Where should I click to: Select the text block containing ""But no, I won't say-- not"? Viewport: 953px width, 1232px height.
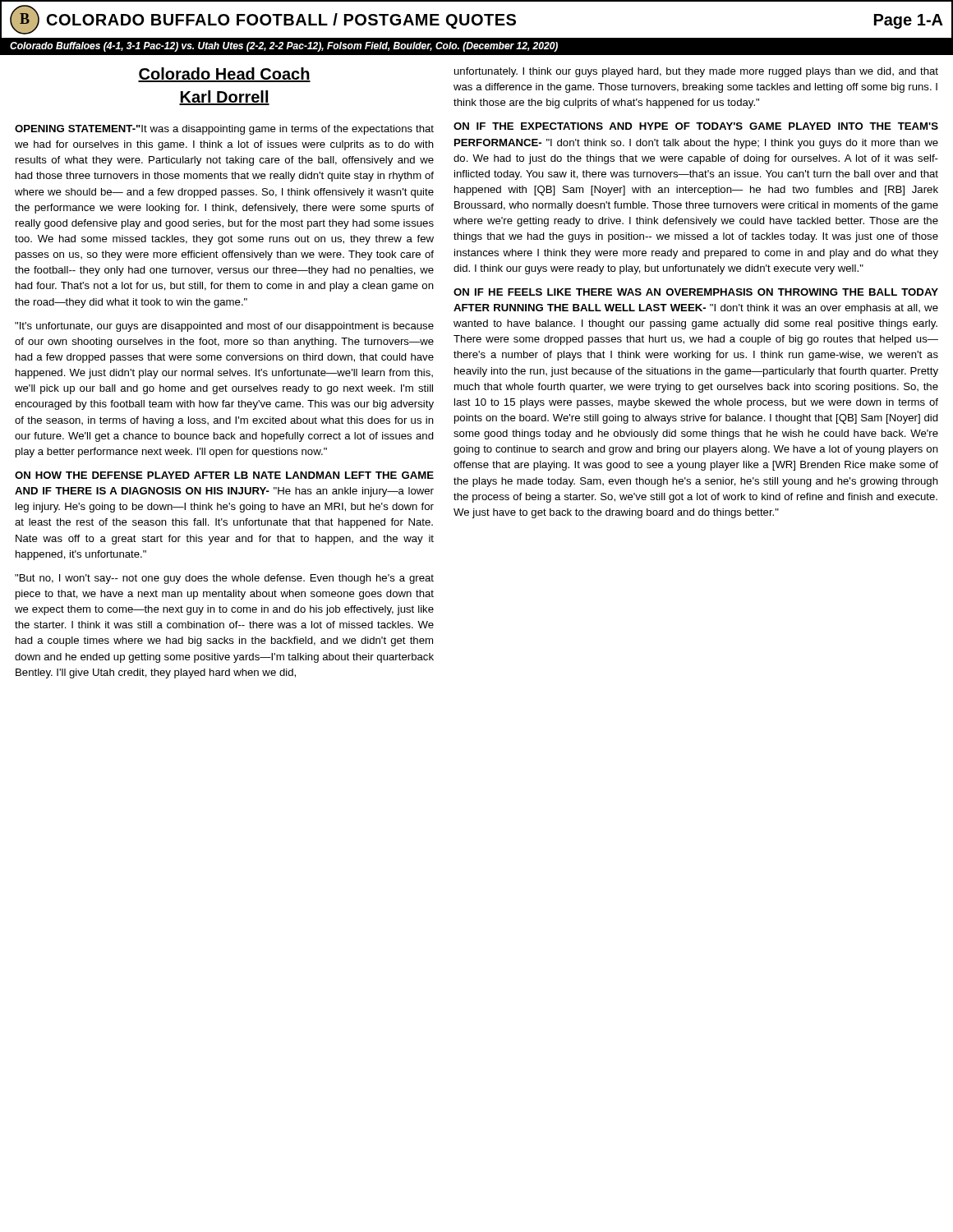[224, 625]
